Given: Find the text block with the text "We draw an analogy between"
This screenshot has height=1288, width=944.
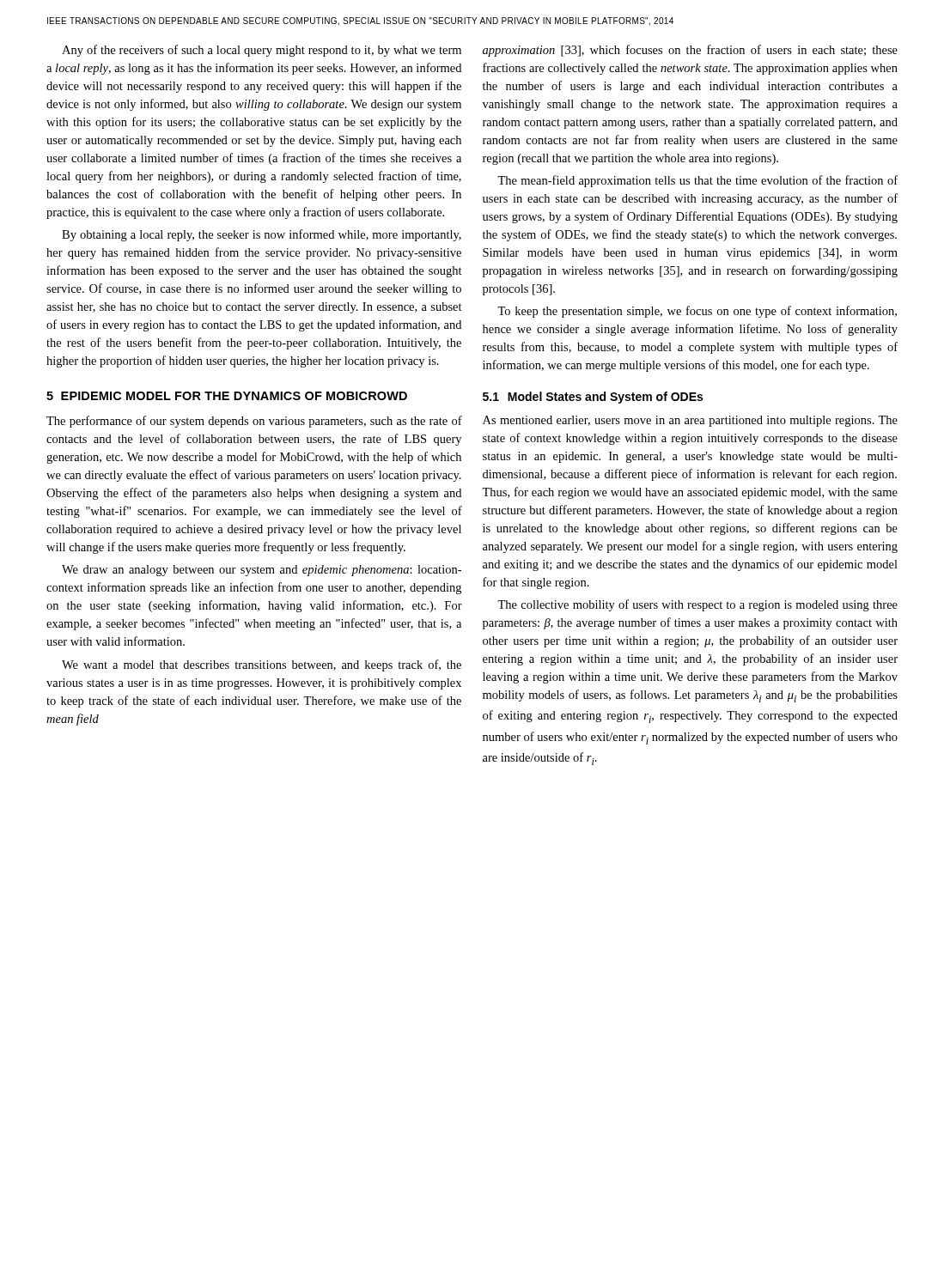Looking at the screenshot, I should [x=254, y=606].
